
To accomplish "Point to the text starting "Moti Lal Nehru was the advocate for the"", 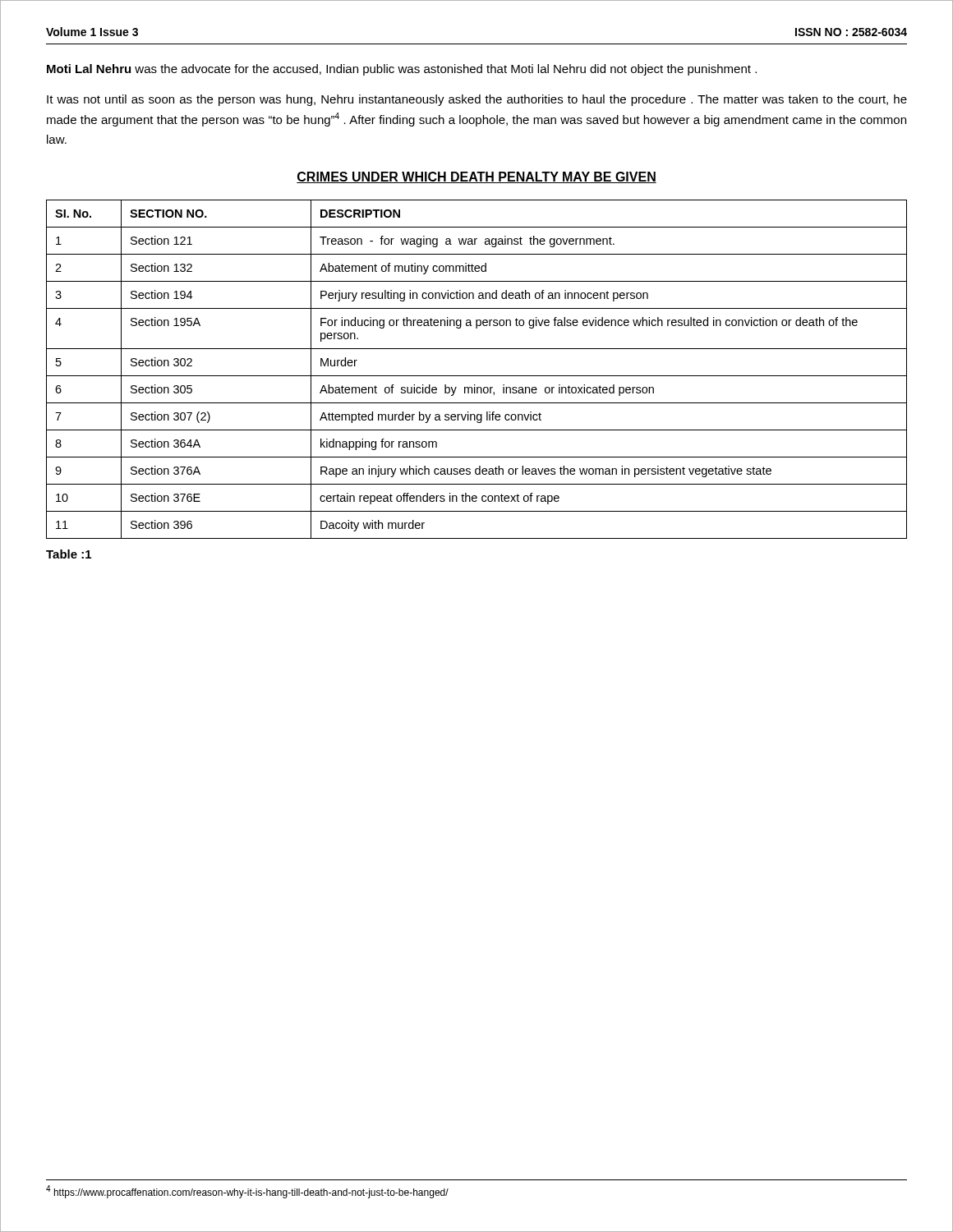I will (x=402, y=69).
